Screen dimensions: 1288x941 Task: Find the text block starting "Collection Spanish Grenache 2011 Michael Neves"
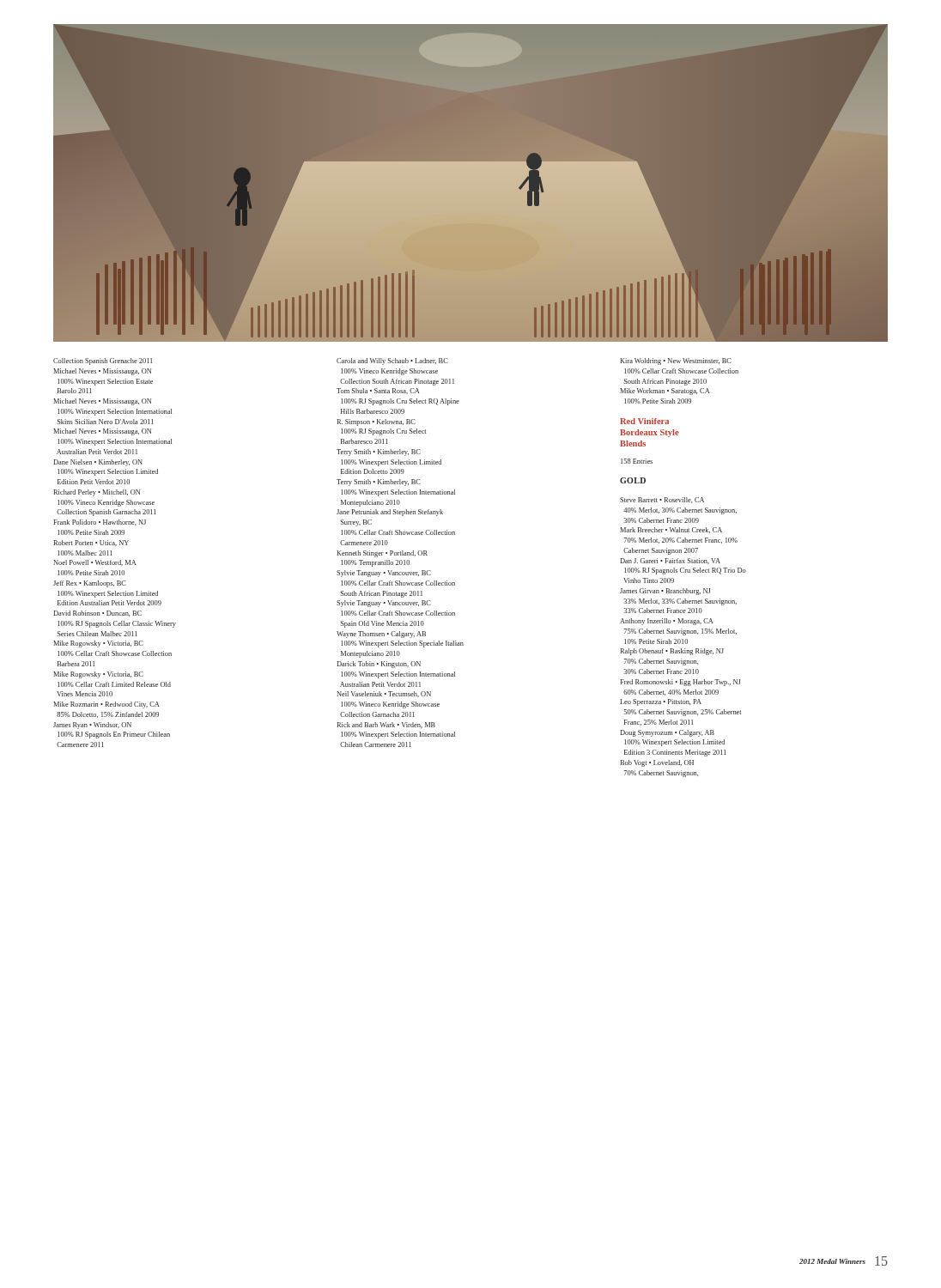(103, 361)
